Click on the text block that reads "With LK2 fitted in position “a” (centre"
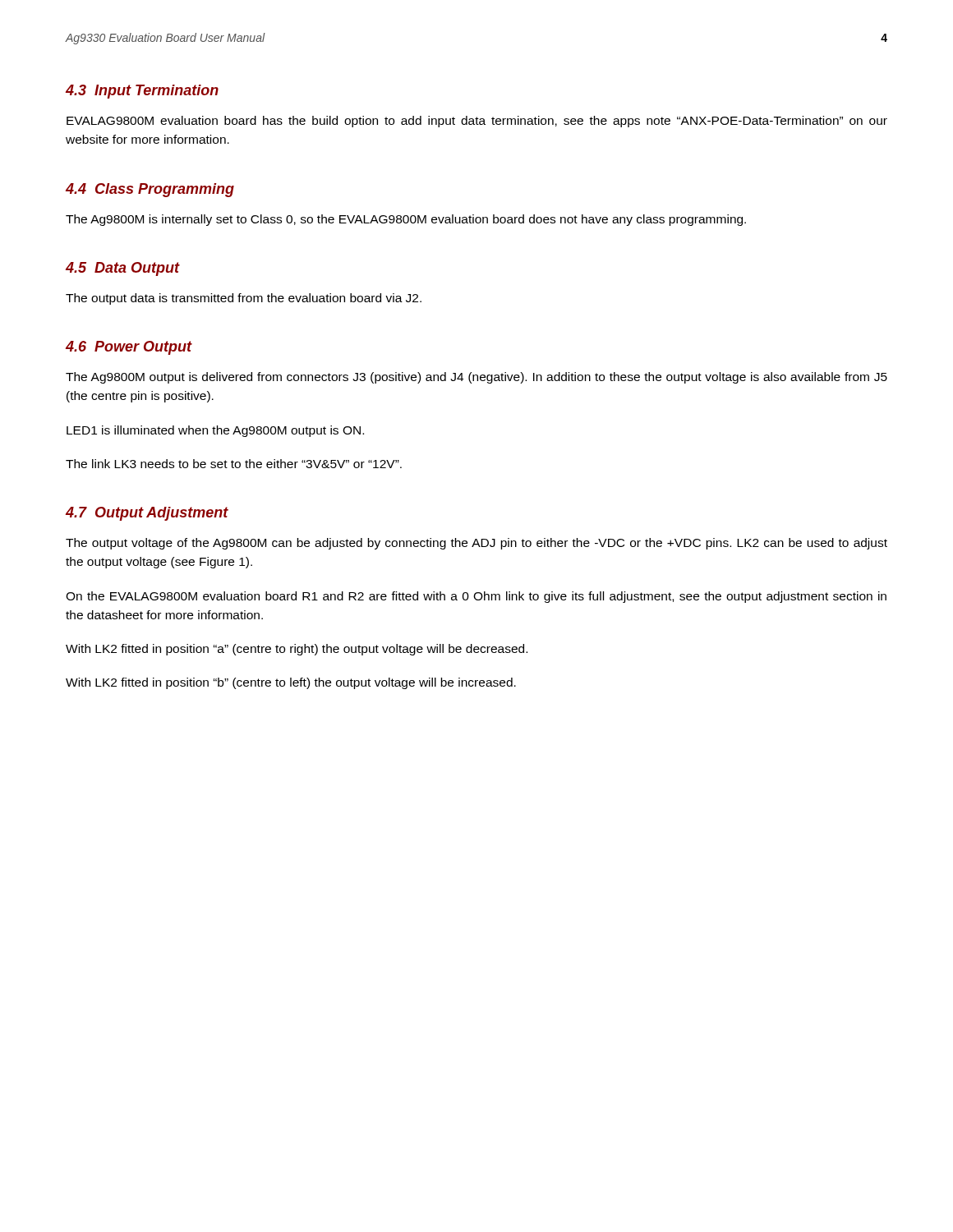 [297, 648]
